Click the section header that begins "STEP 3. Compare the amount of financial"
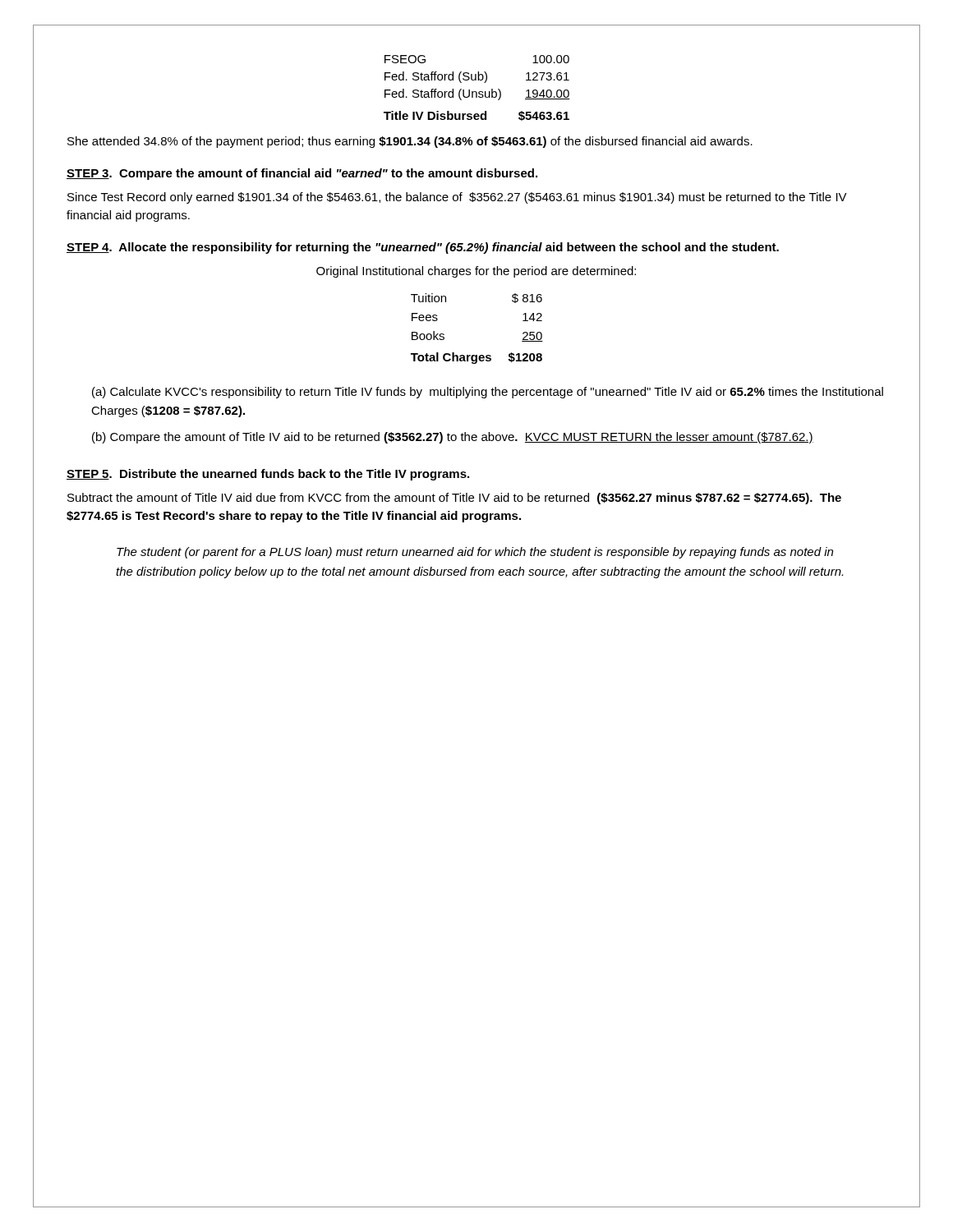 click(302, 172)
